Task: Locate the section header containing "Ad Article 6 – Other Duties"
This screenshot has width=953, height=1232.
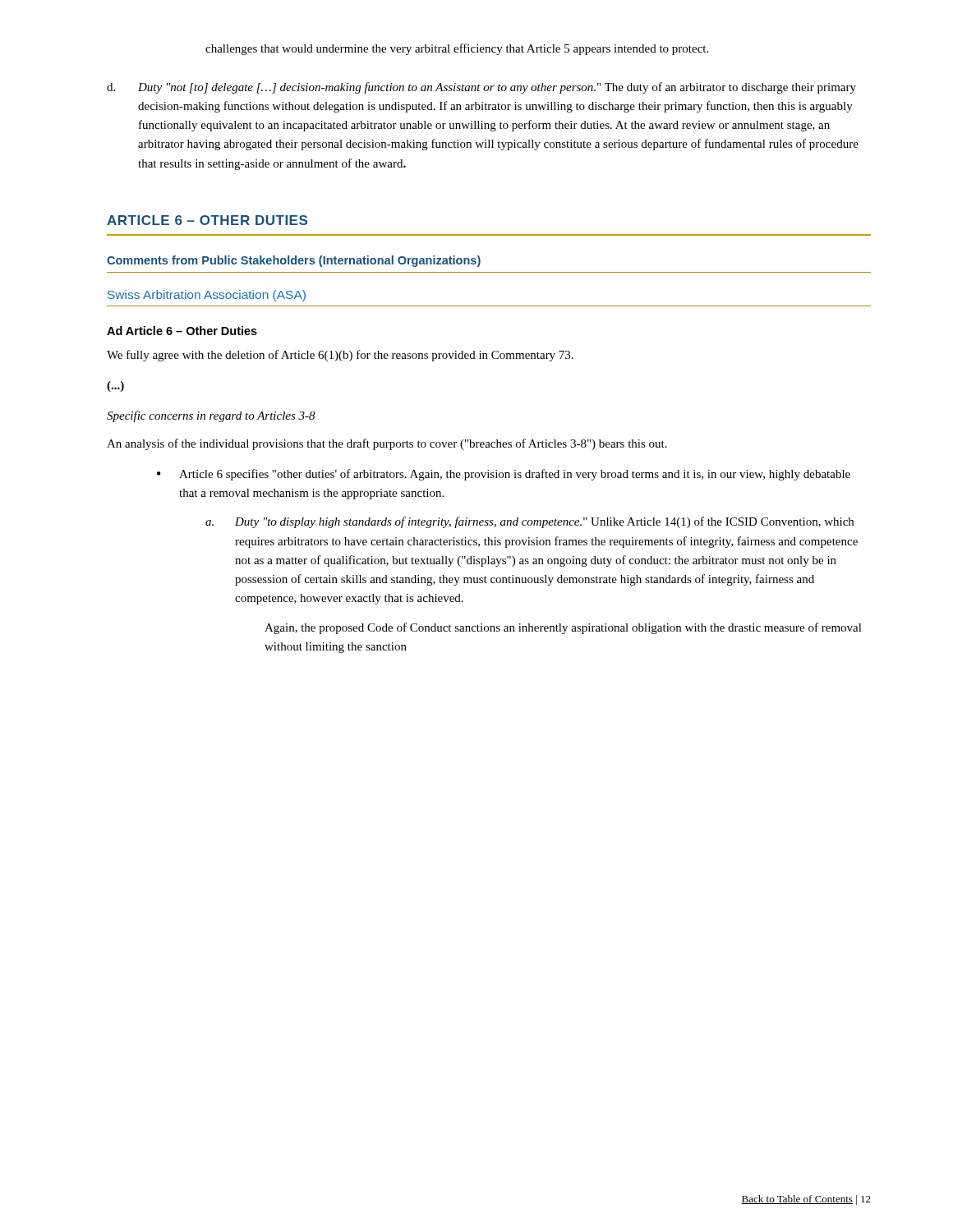Action: point(182,331)
